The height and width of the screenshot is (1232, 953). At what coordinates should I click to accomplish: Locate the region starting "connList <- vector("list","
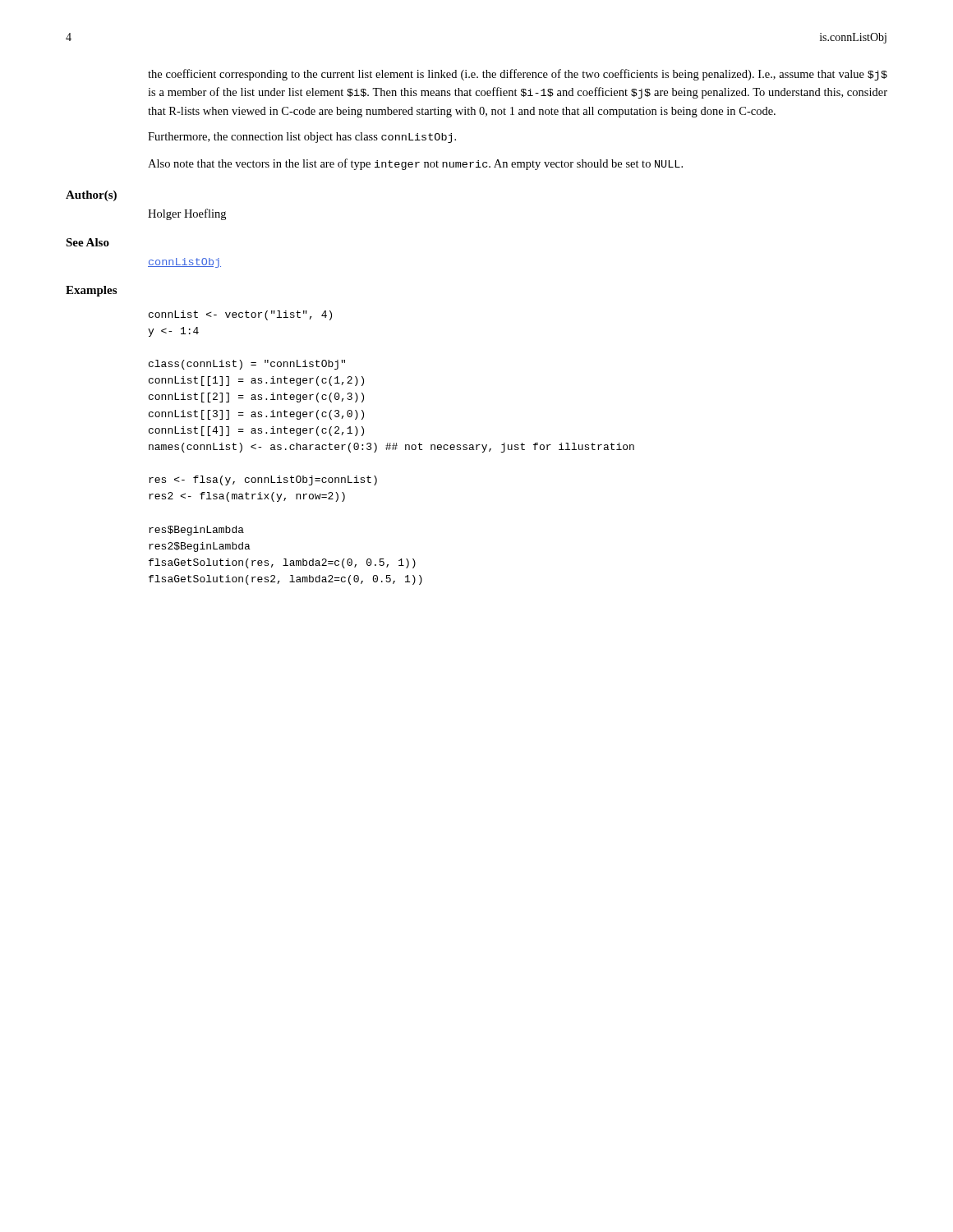pos(518,448)
